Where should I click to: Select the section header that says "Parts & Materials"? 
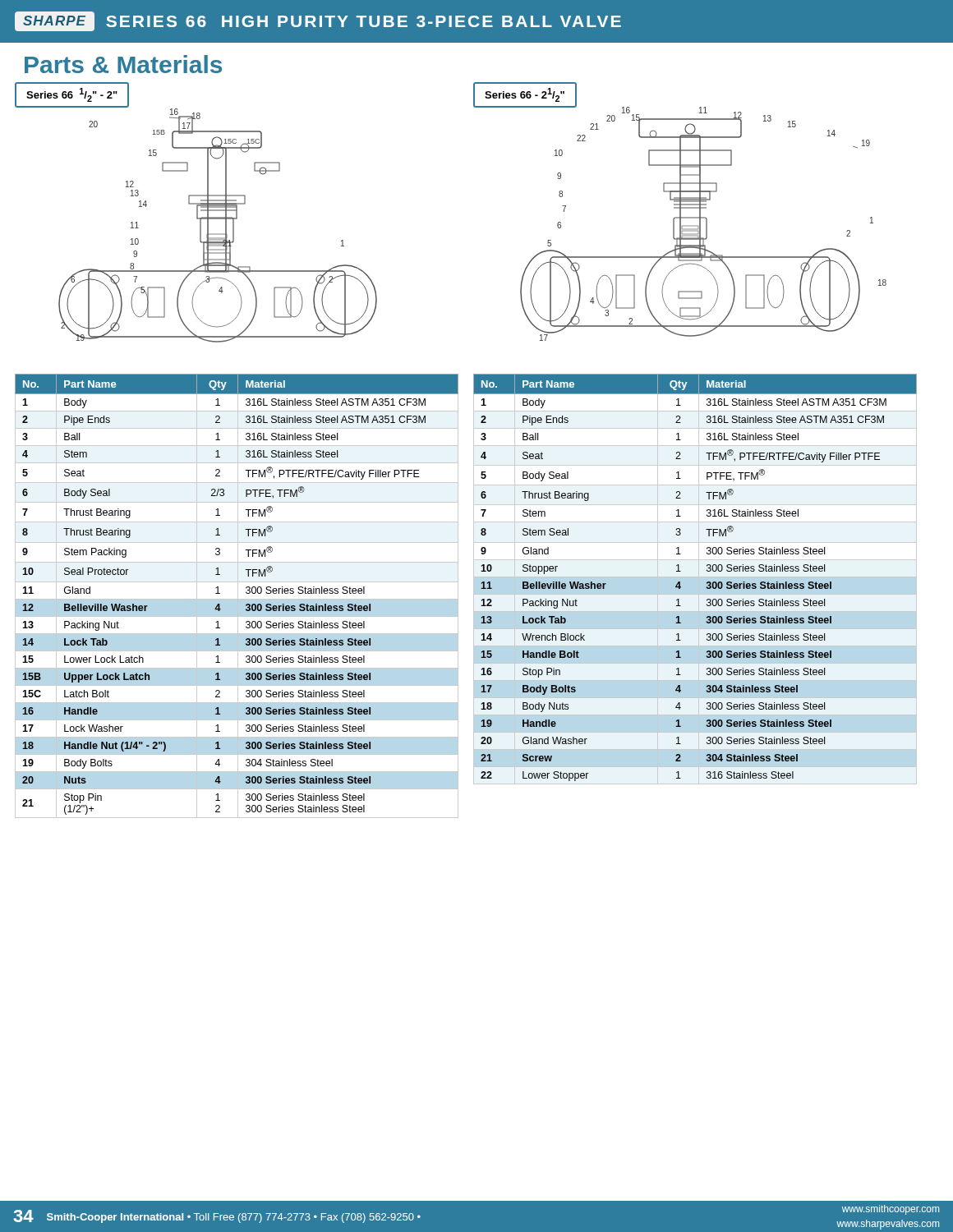[x=123, y=64]
